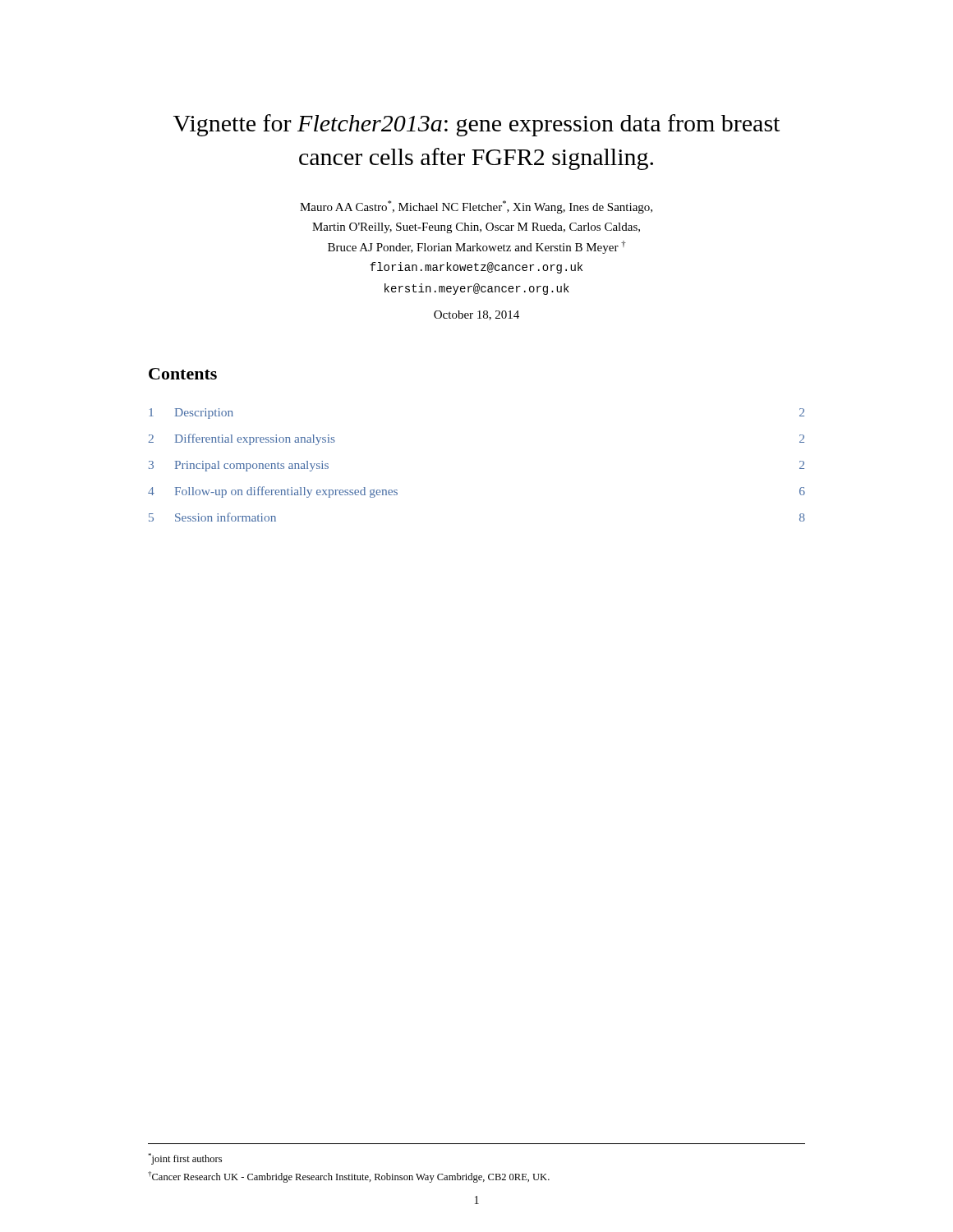Select the text starting "joint first authors"
The image size is (953, 1232).
[x=476, y=1168]
